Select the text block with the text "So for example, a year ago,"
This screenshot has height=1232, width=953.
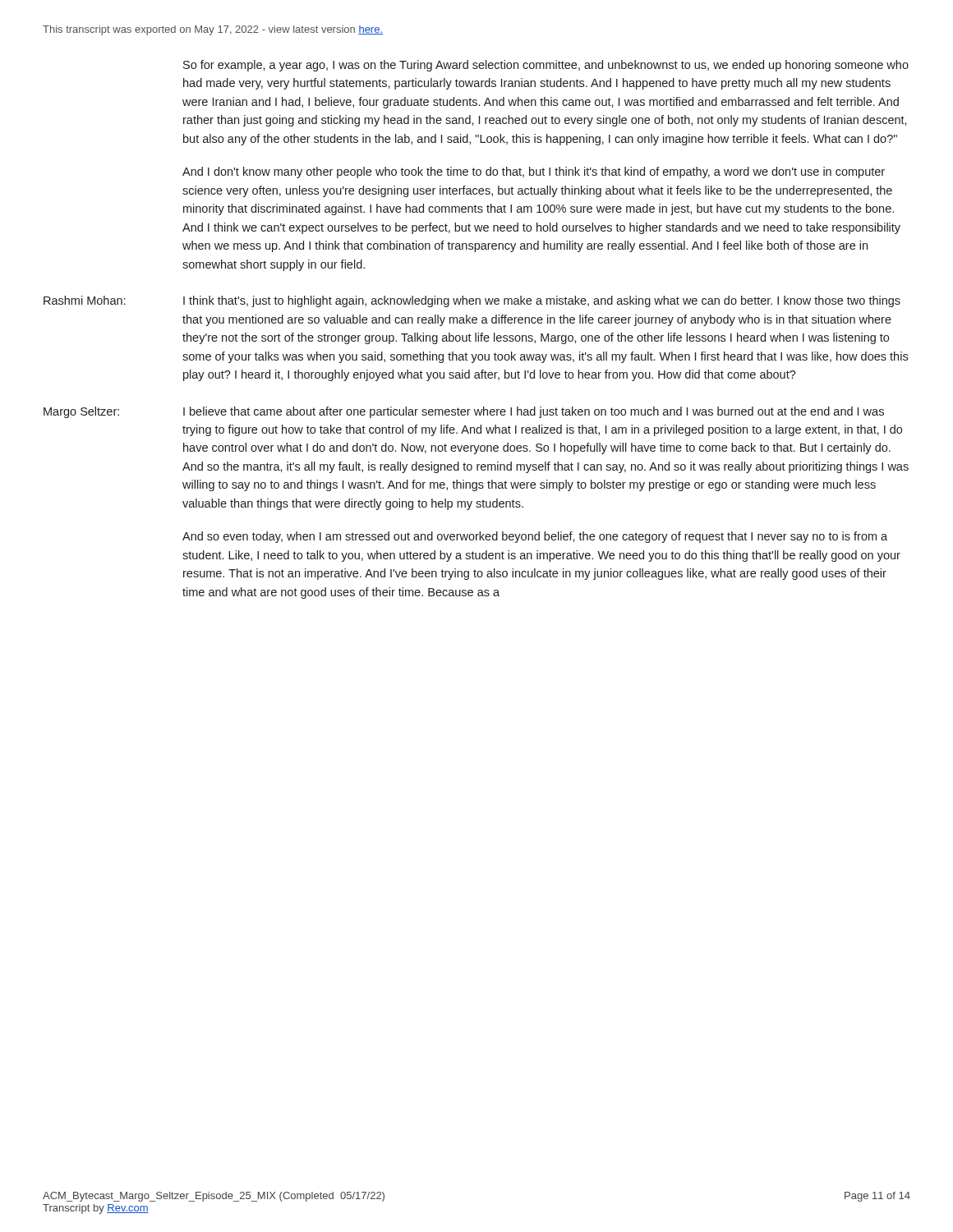(545, 102)
